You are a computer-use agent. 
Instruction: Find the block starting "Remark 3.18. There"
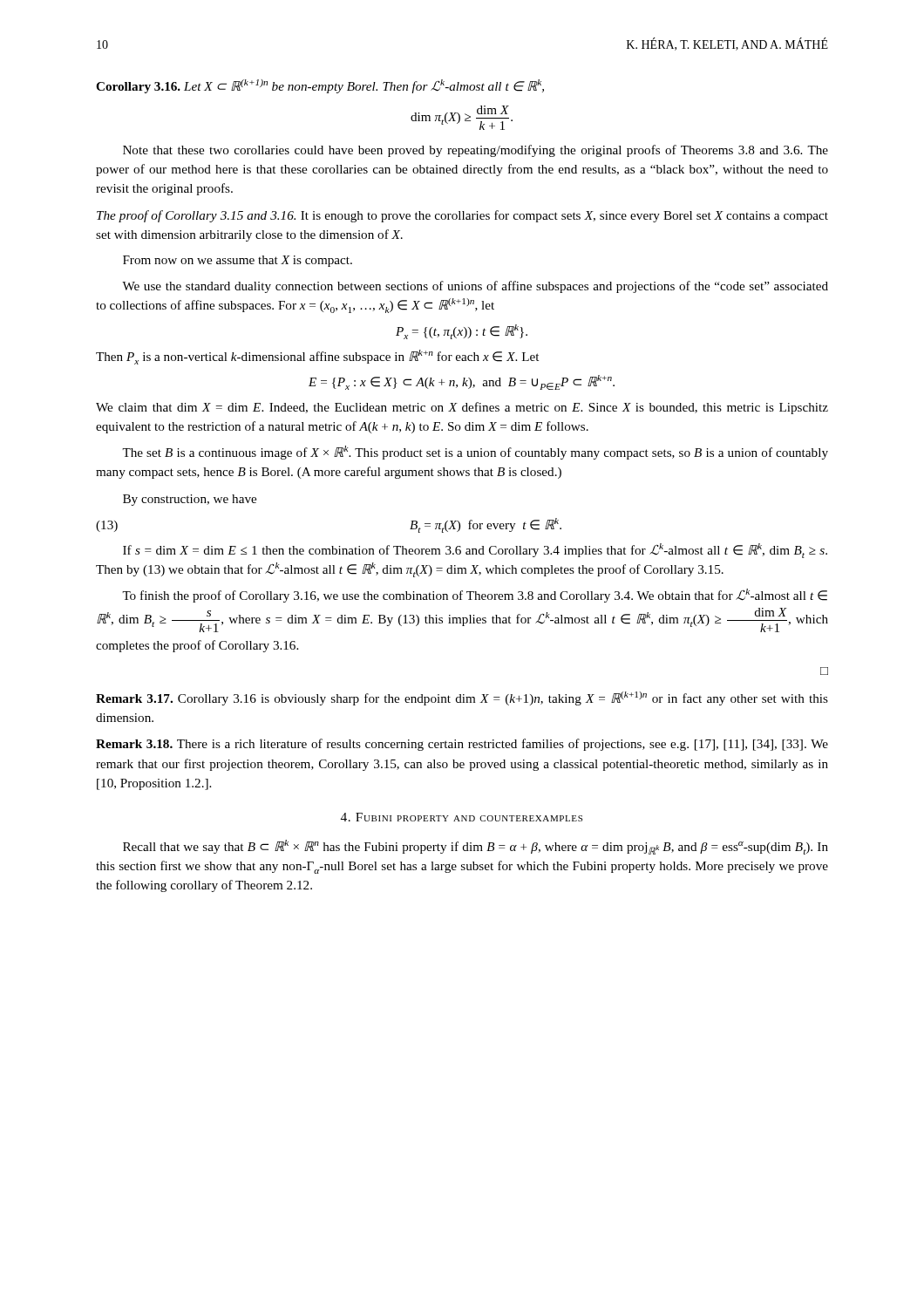tap(462, 763)
